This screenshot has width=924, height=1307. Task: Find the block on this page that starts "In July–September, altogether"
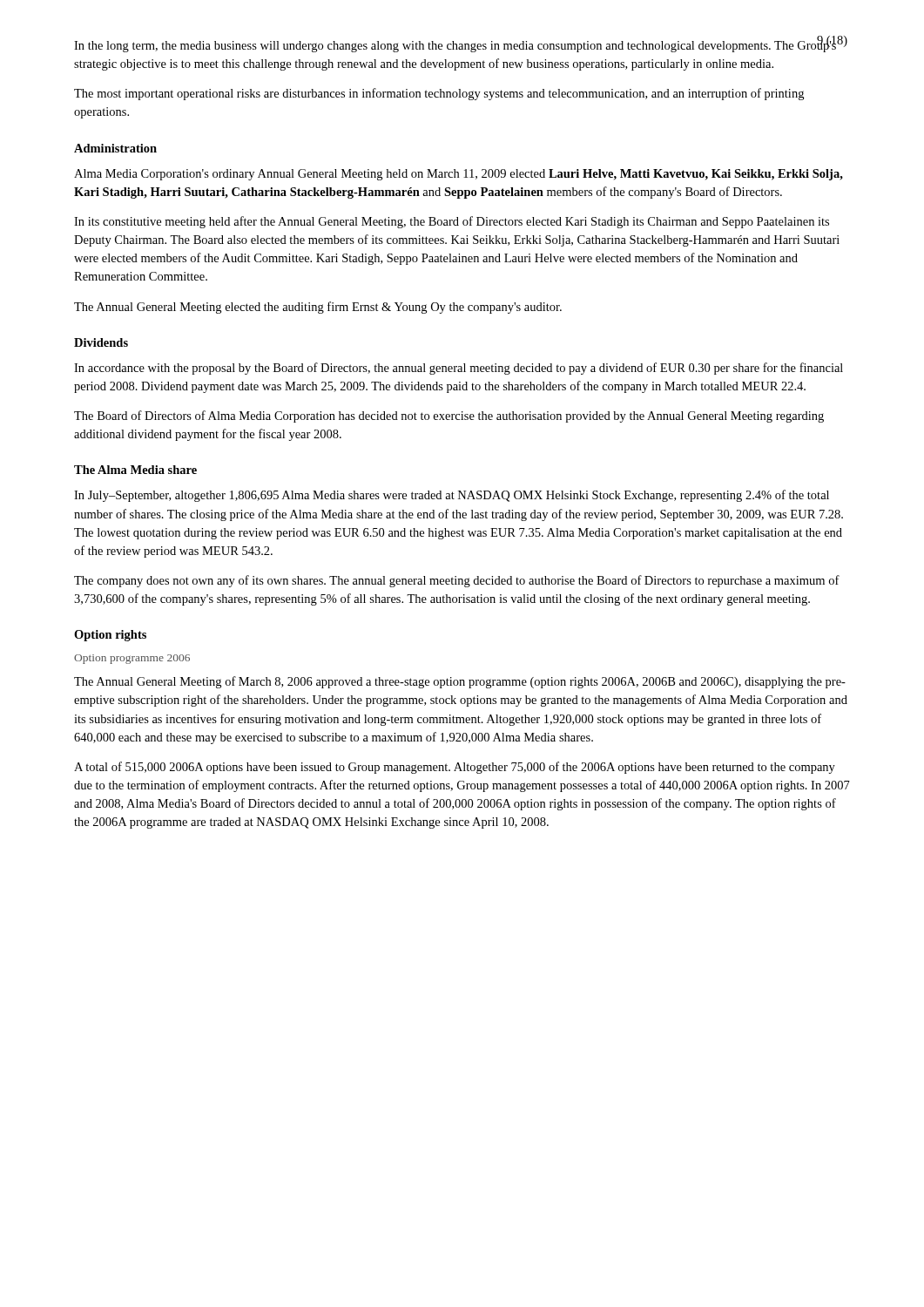[x=459, y=523]
